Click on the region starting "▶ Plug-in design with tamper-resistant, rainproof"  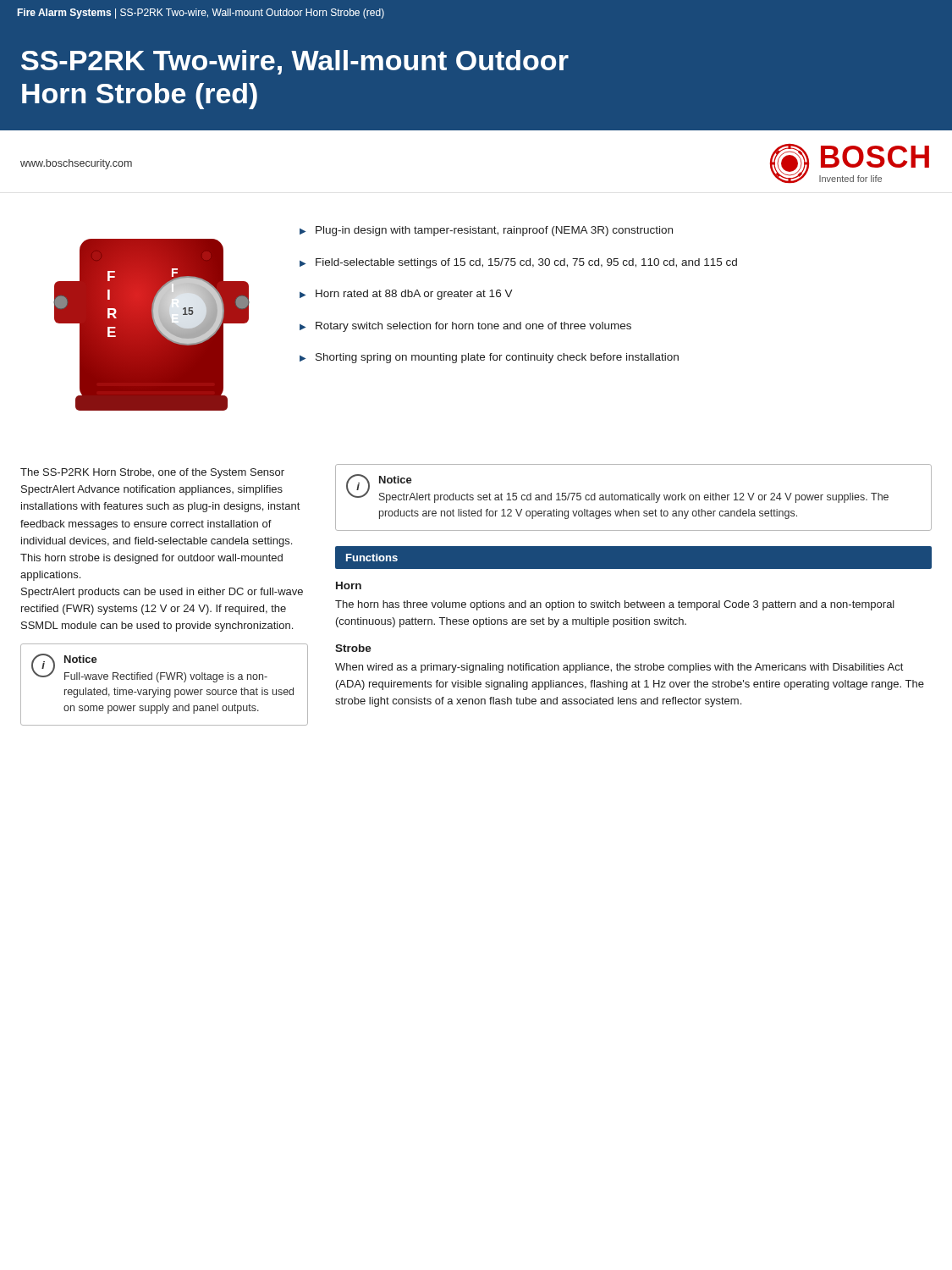(x=487, y=230)
